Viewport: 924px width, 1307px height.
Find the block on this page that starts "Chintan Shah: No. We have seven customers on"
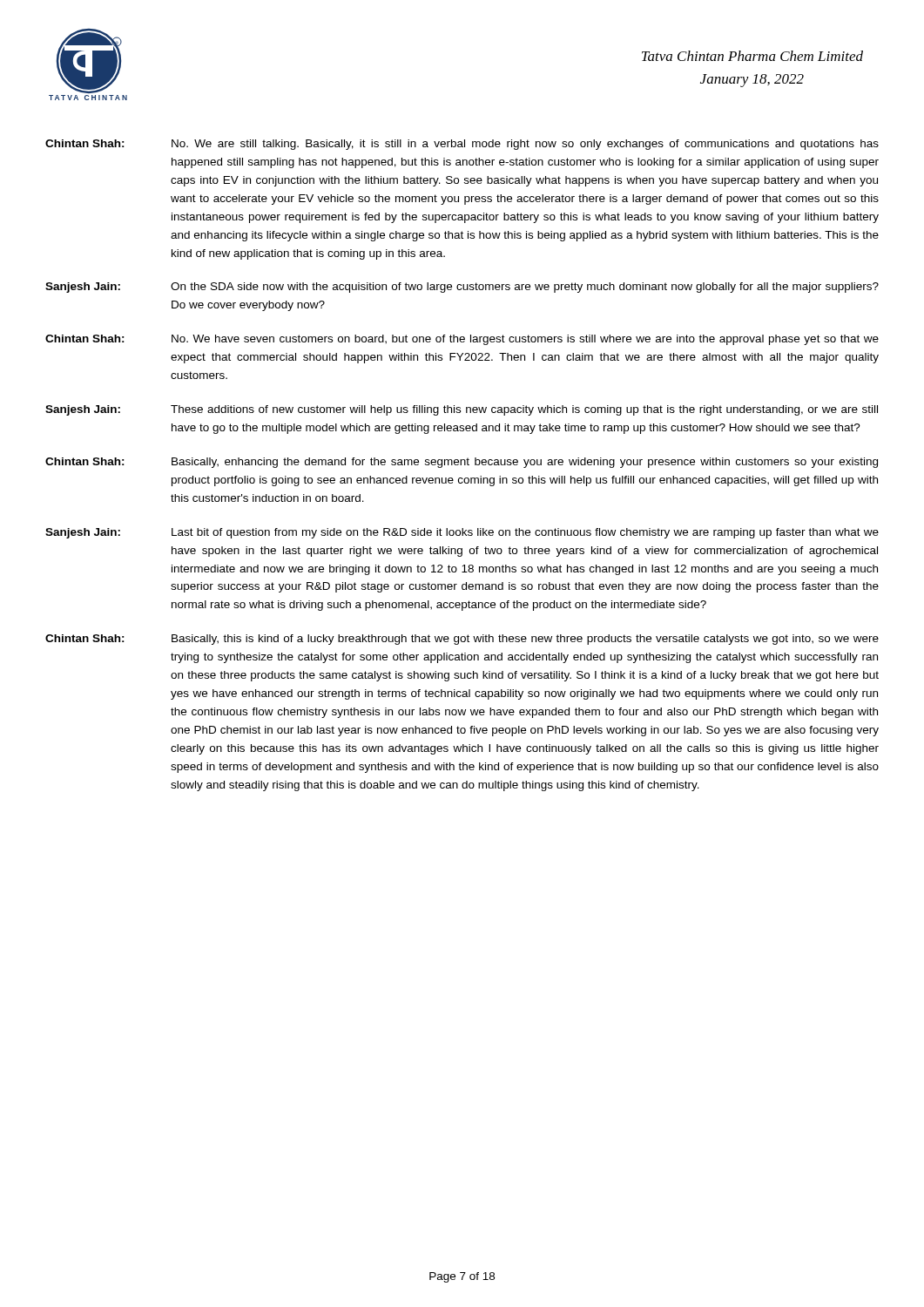pyautogui.click(x=462, y=358)
